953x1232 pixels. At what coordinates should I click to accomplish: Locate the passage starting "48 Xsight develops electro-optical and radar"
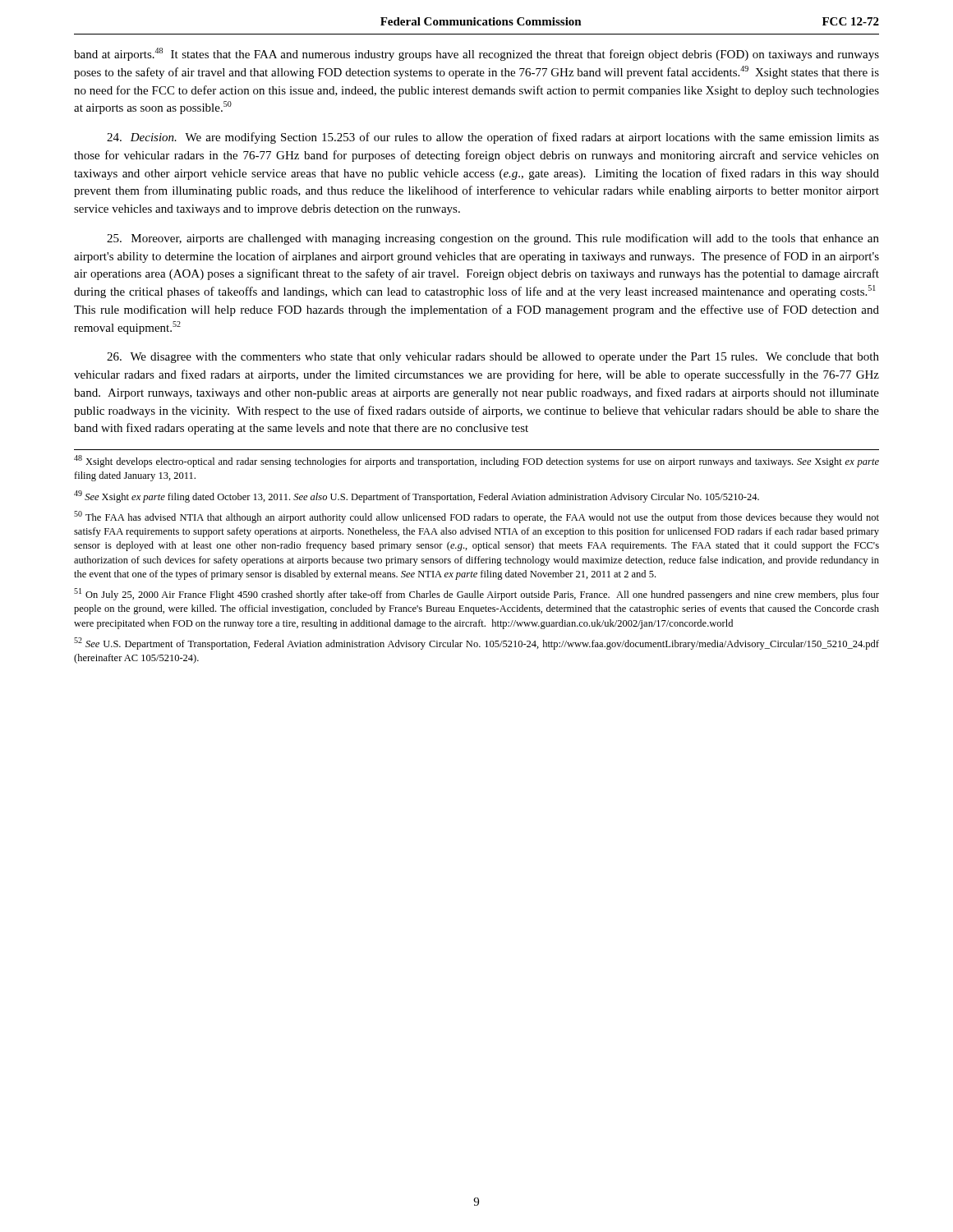[476, 468]
